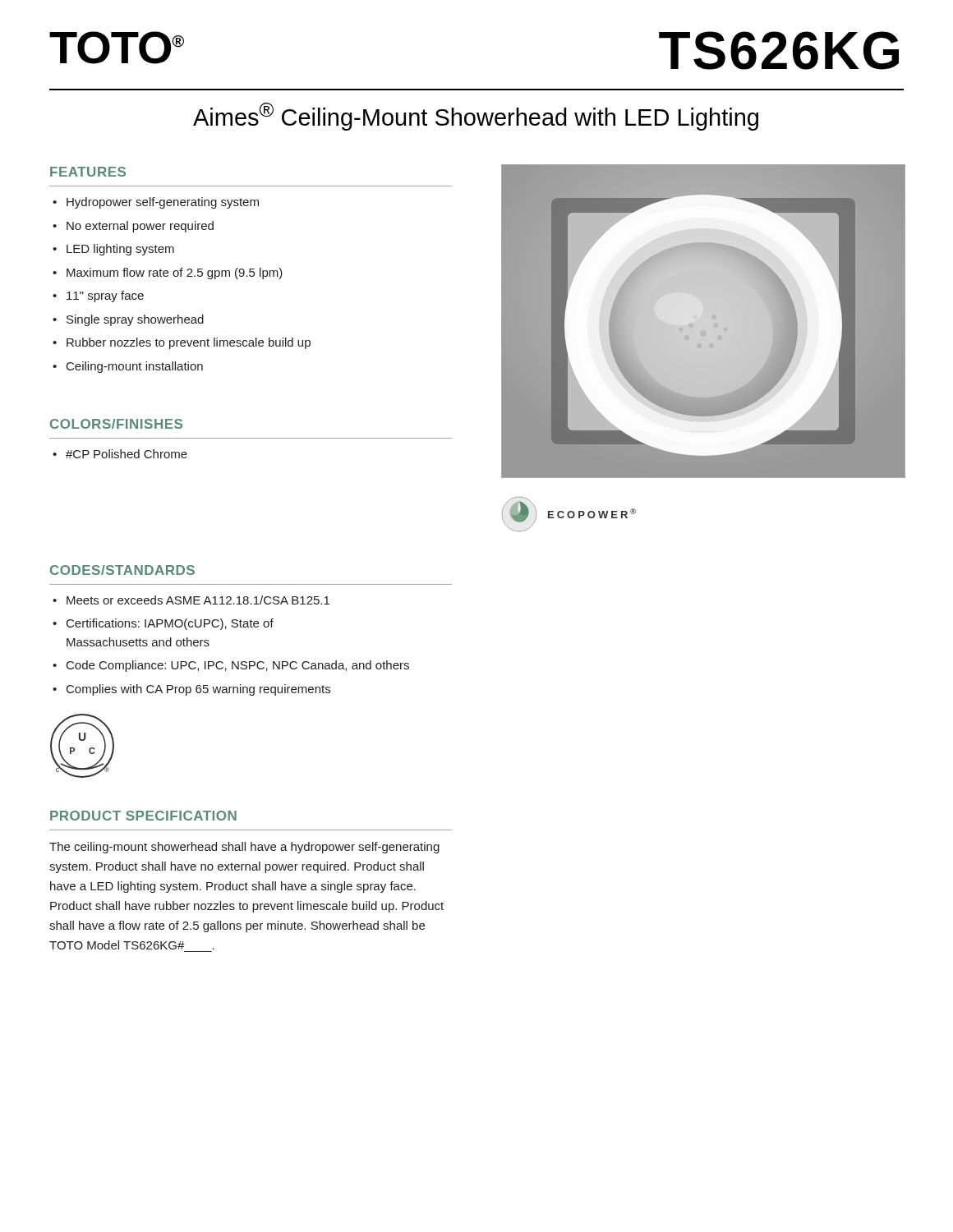953x1232 pixels.
Task: Select the list item that reads "Single spray showerhead"
Action: [x=135, y=319]
